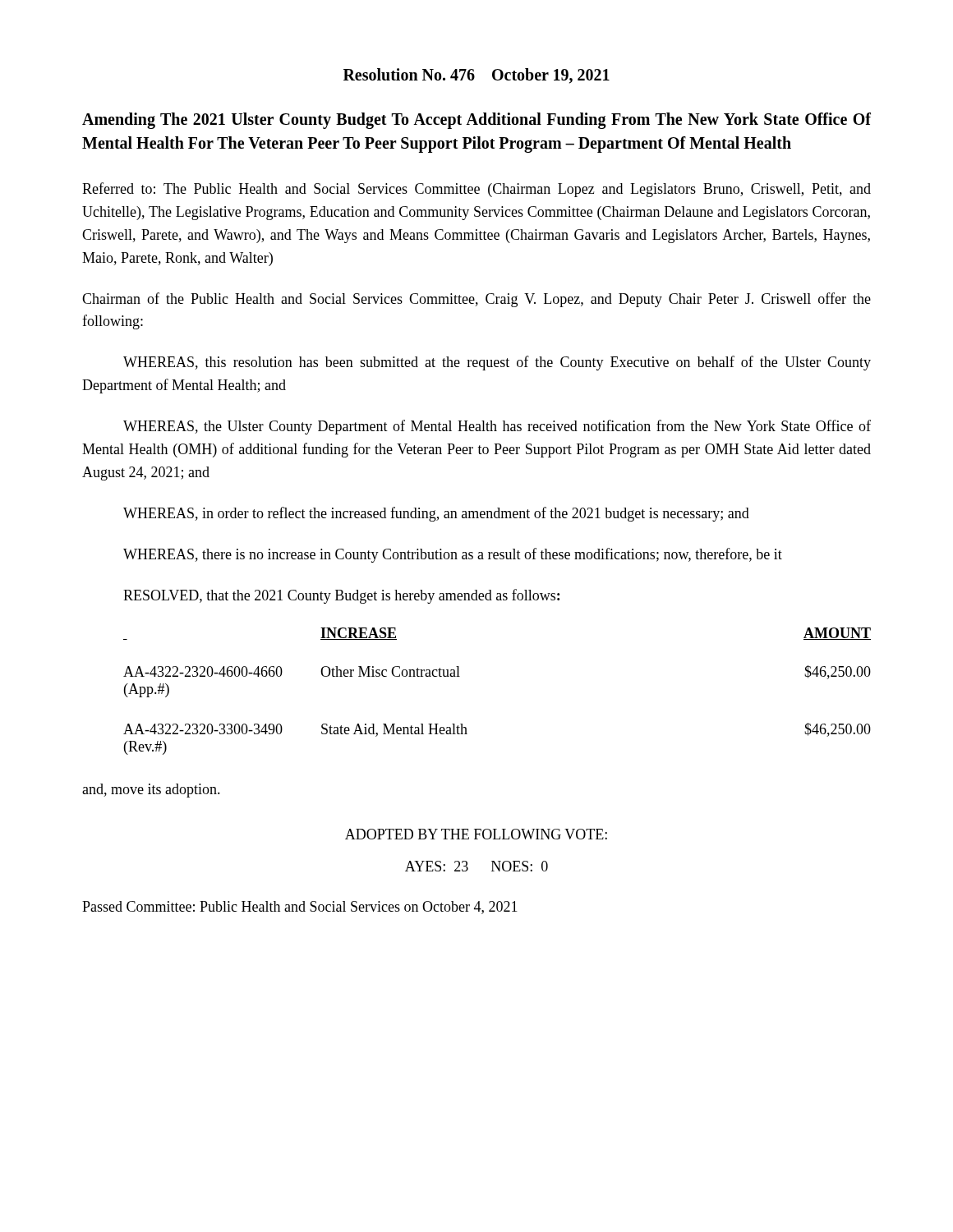Locate the text block that says "RESOLVED, that the 2021 County Budget is"
The image size is (953, 1232).
[342, 595]
